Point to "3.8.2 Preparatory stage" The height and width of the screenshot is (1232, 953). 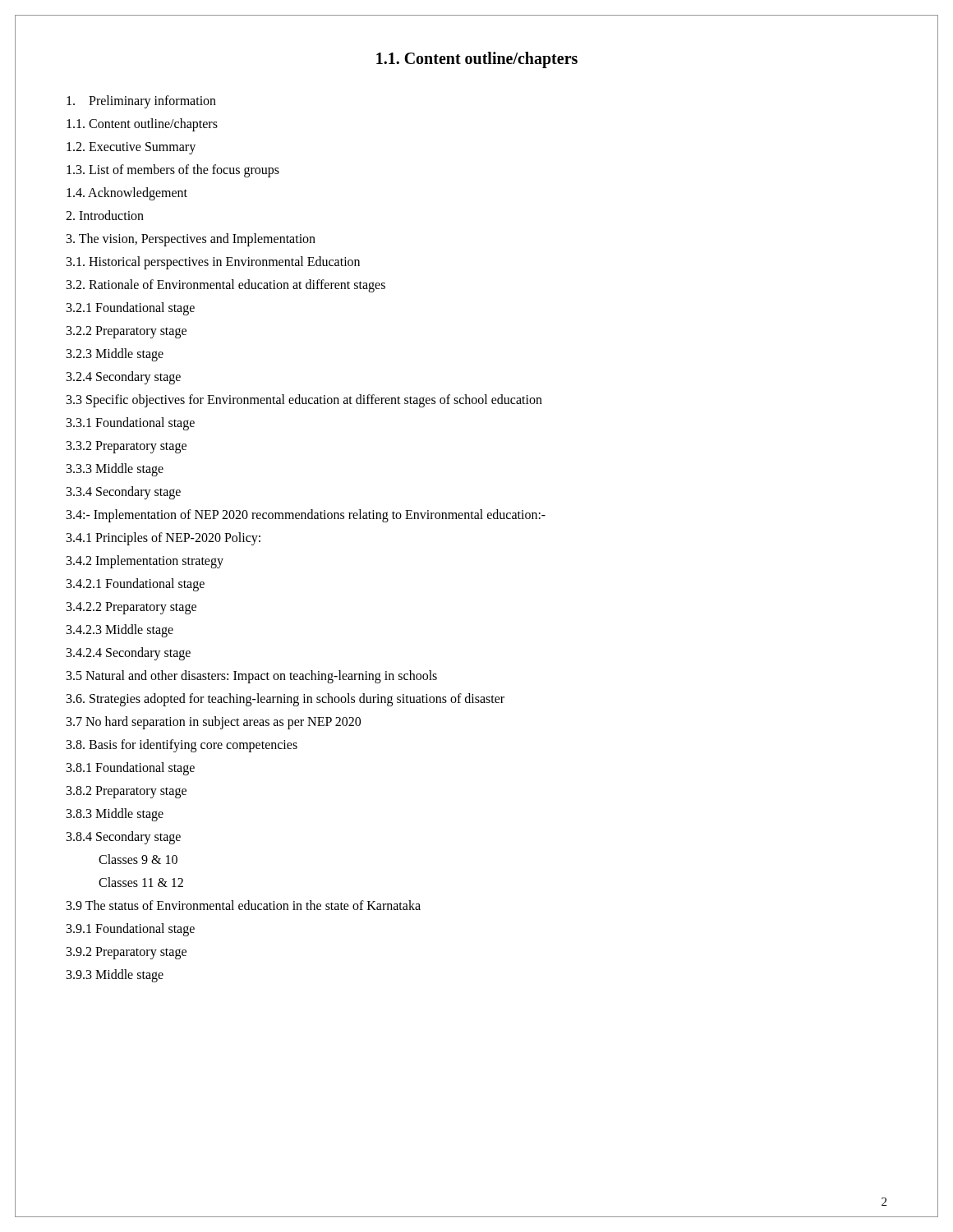[126, 791]
